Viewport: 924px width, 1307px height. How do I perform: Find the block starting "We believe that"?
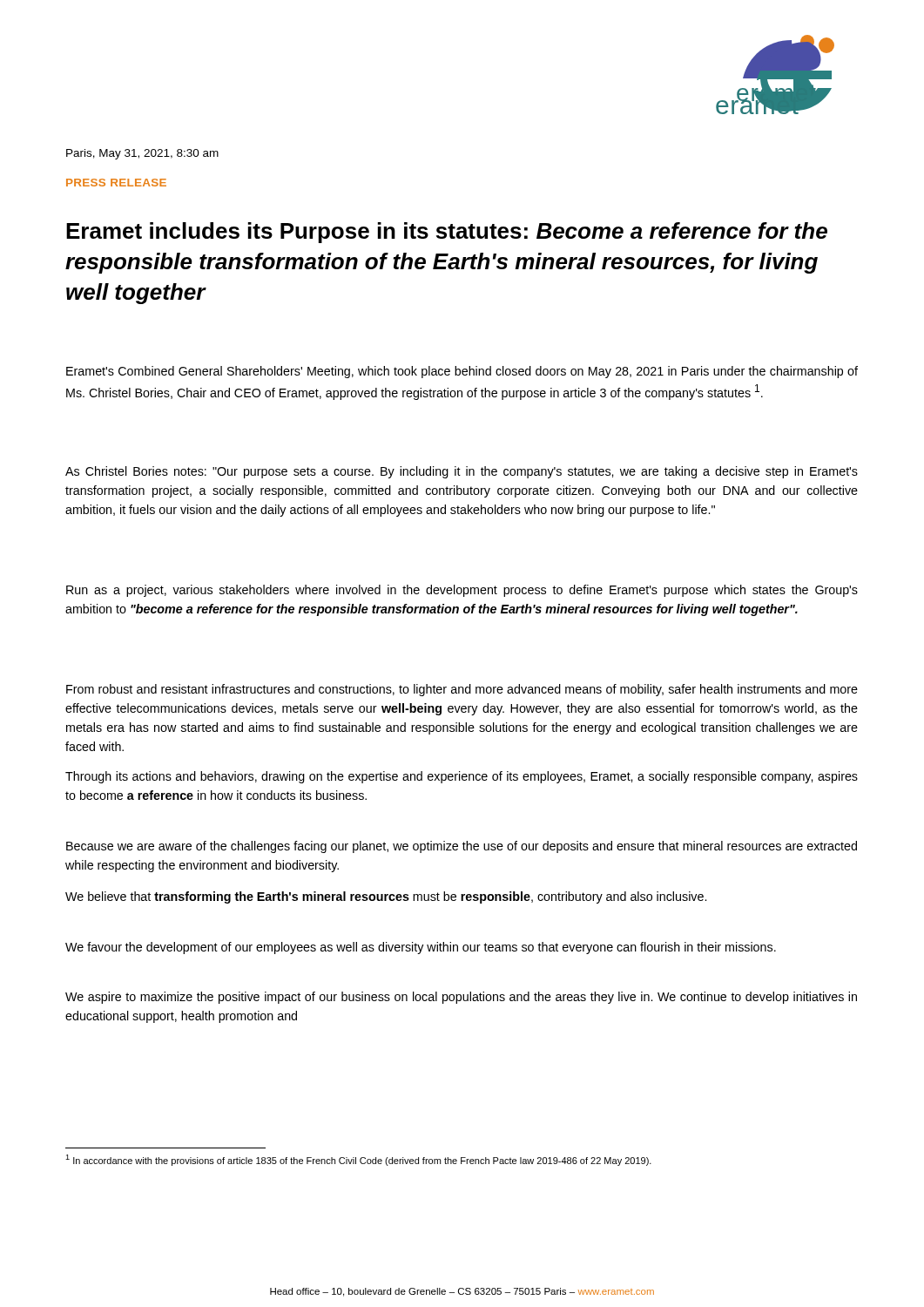coord(386,897)
